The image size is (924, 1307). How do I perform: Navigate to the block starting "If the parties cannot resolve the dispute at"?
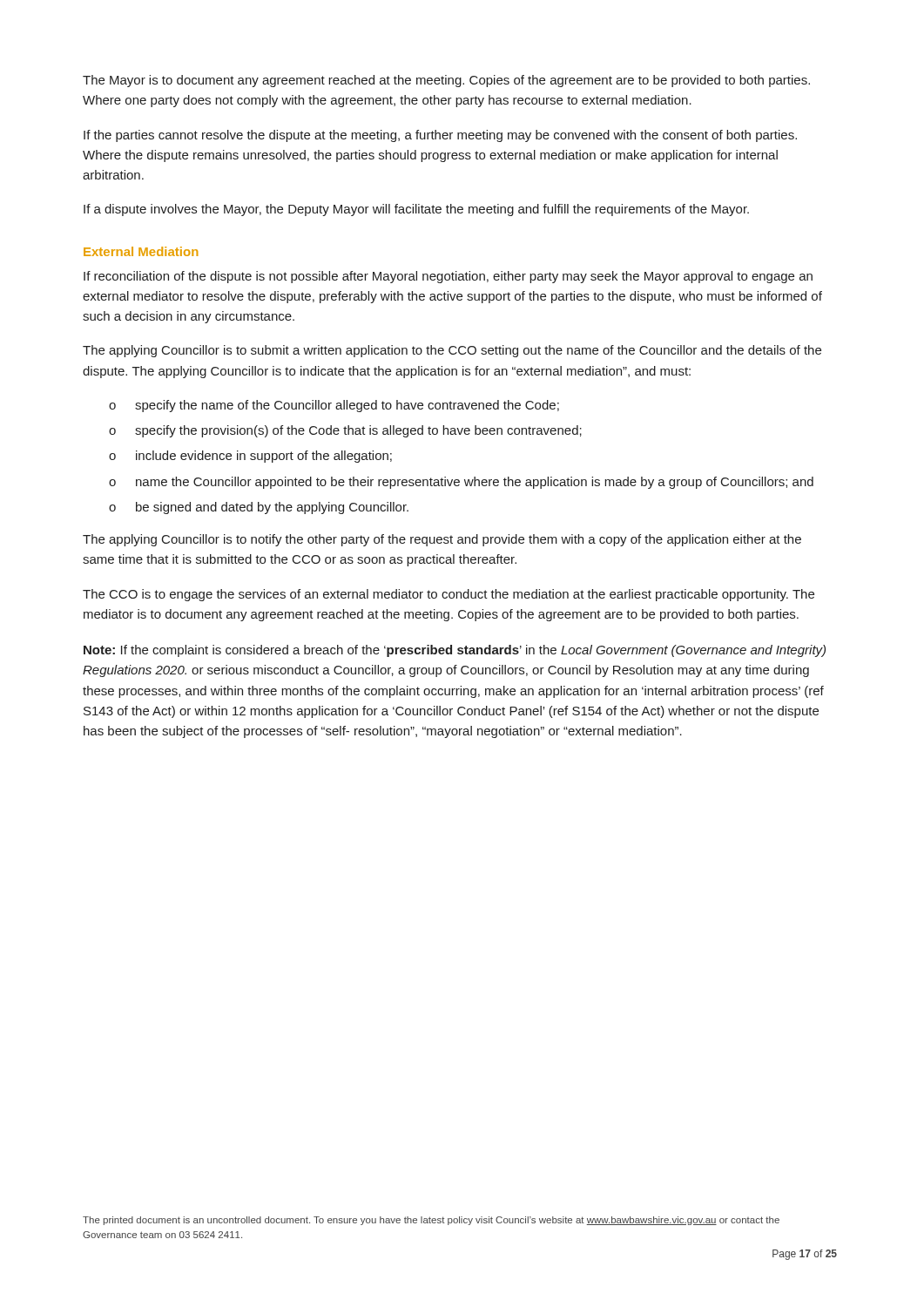click(x=440, y=154)
